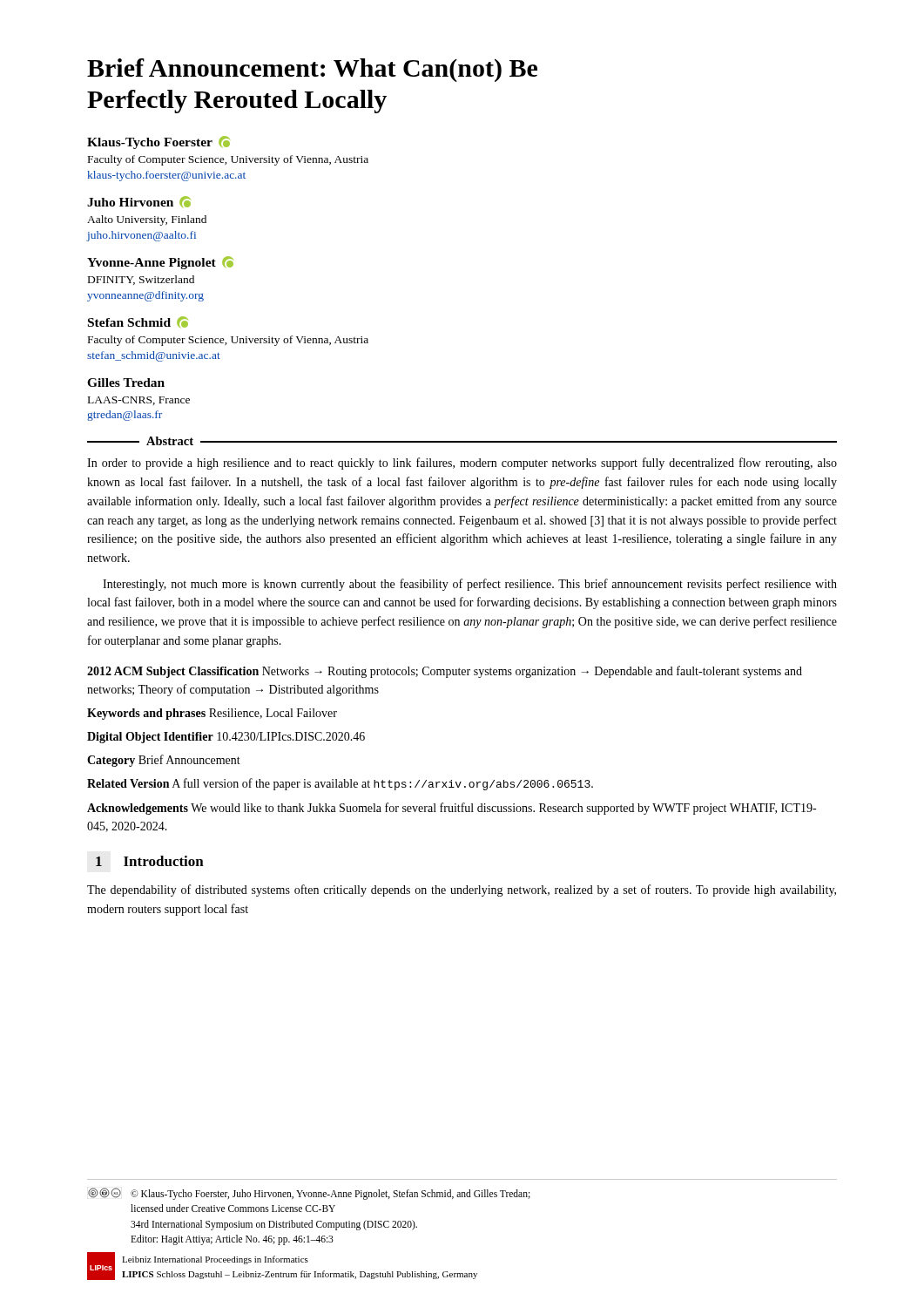This screenshot has width=924, height=1307.
Task: Point to the passage starting "1 Introduction"
Action: (x=145, y=862)
